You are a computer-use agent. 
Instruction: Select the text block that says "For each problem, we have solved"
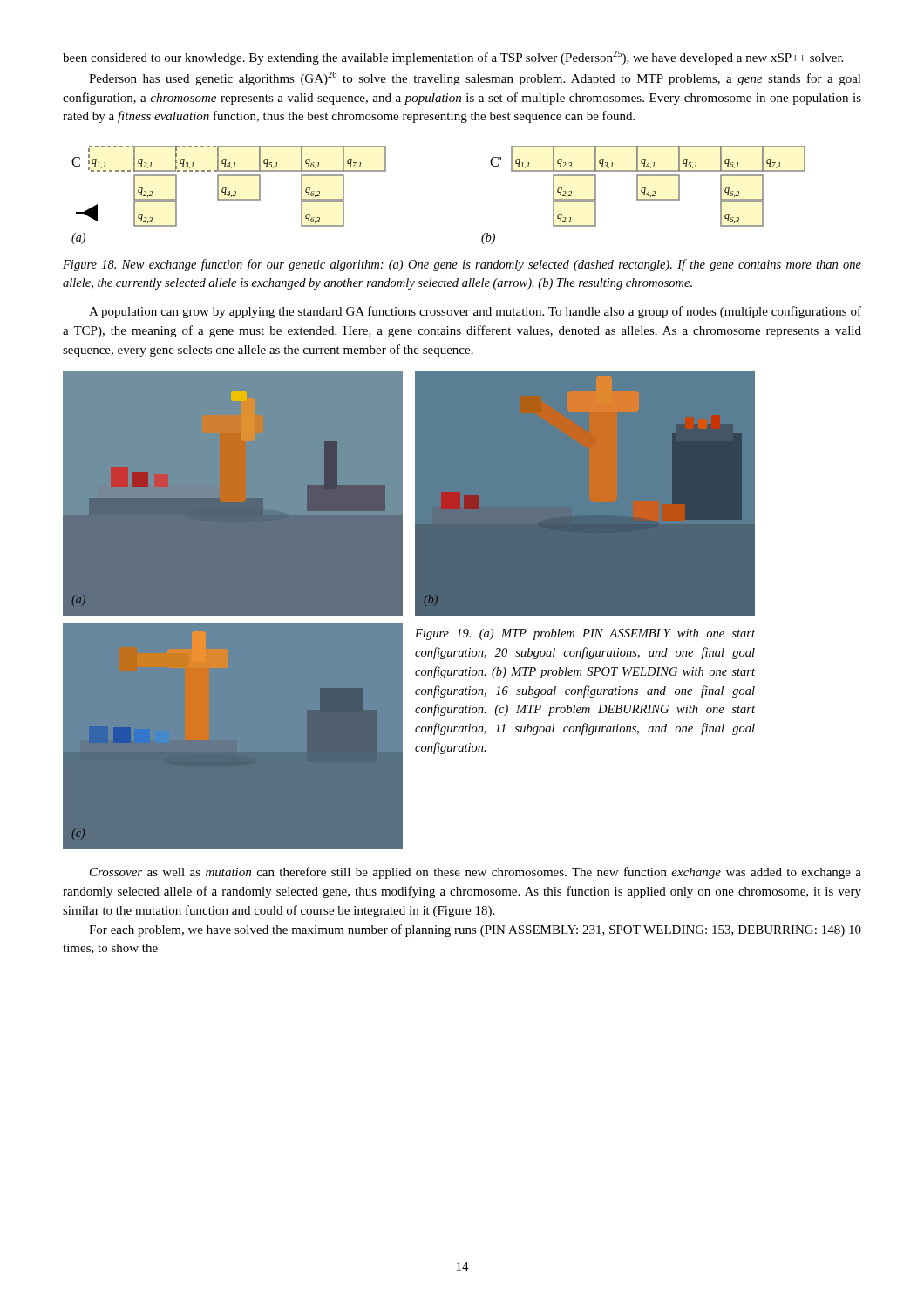pos(462,939)
